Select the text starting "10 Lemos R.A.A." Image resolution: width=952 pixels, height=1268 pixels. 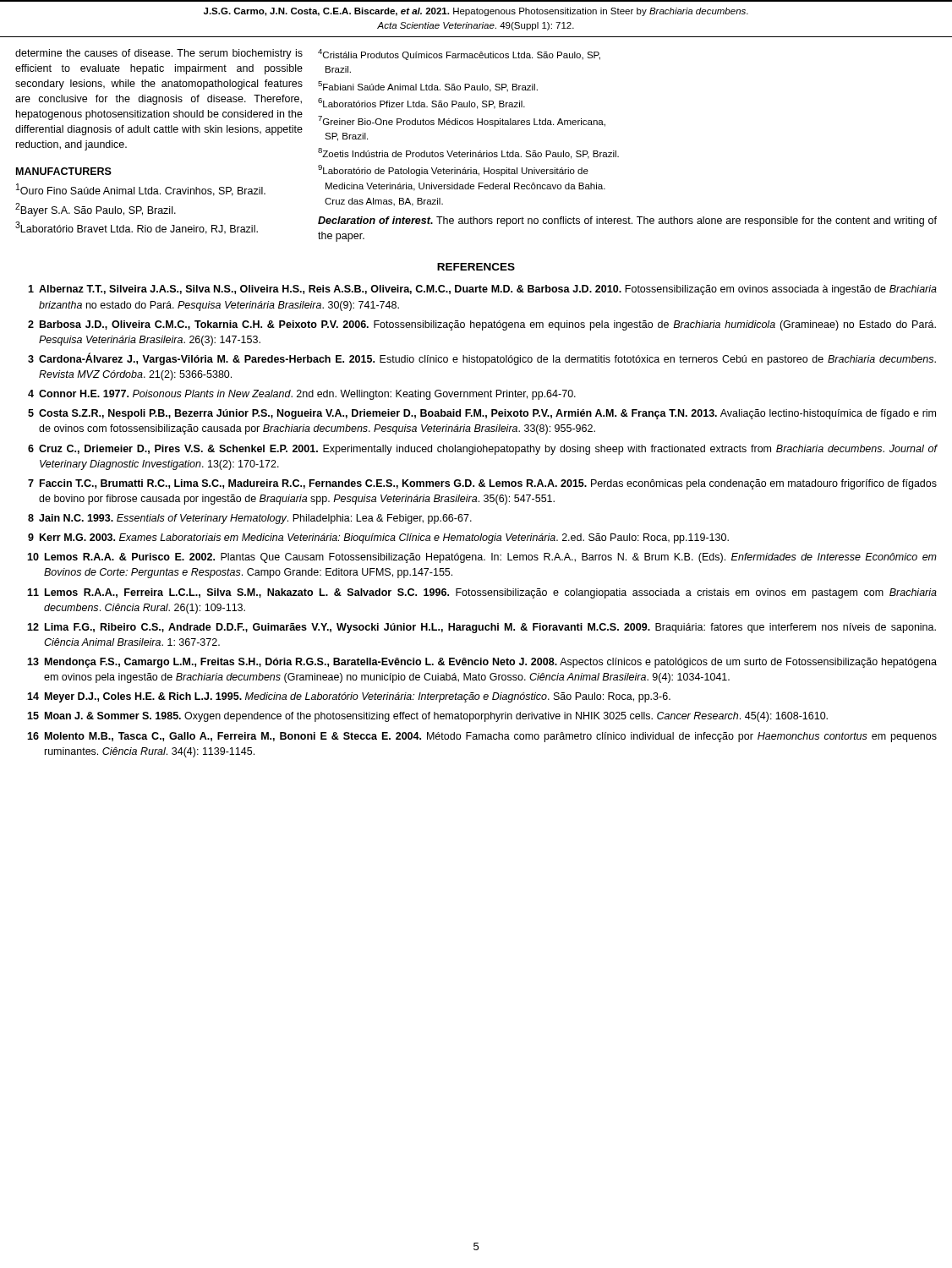(x=476, y=565)
